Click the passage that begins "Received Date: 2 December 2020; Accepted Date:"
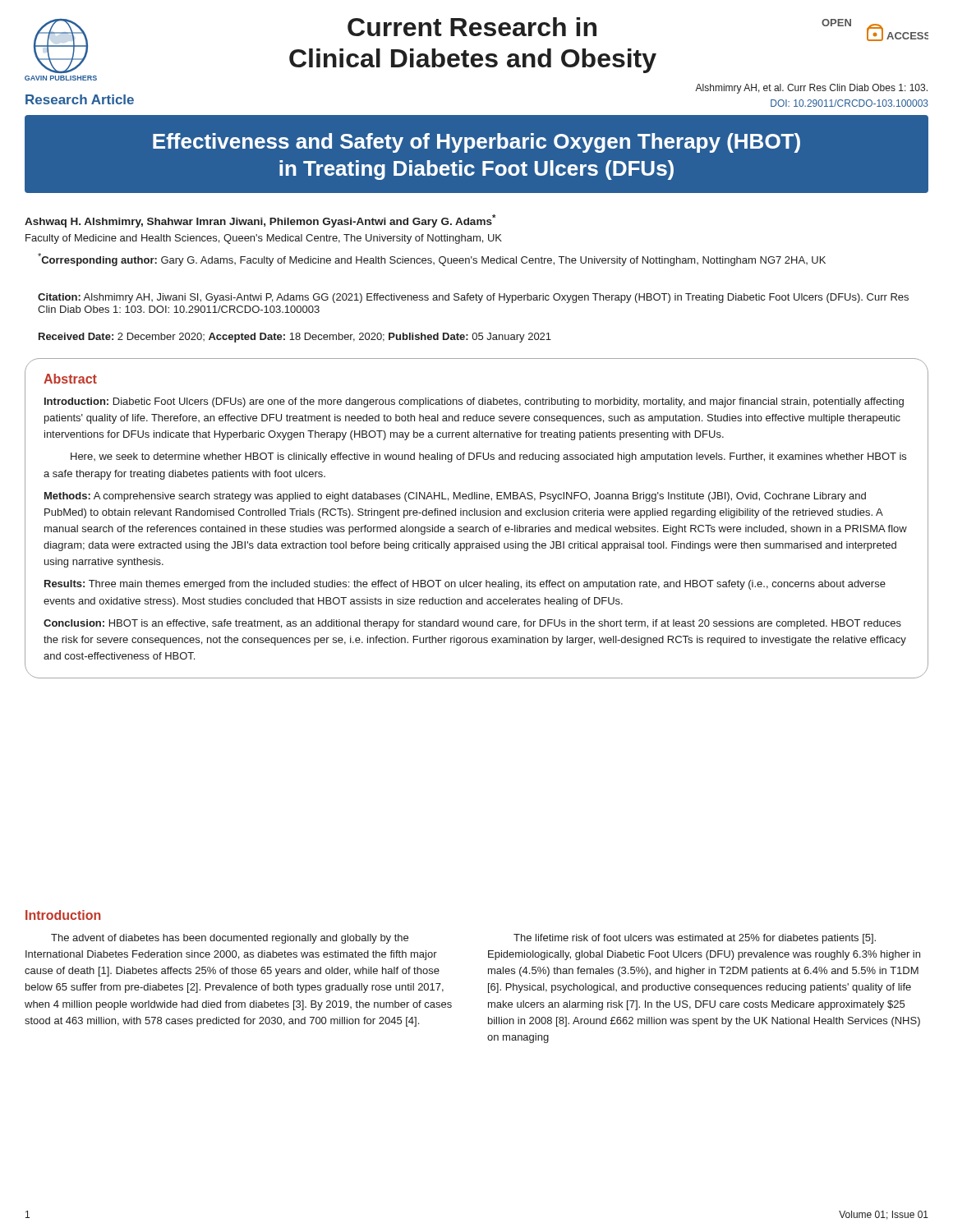 coord(295,336)
